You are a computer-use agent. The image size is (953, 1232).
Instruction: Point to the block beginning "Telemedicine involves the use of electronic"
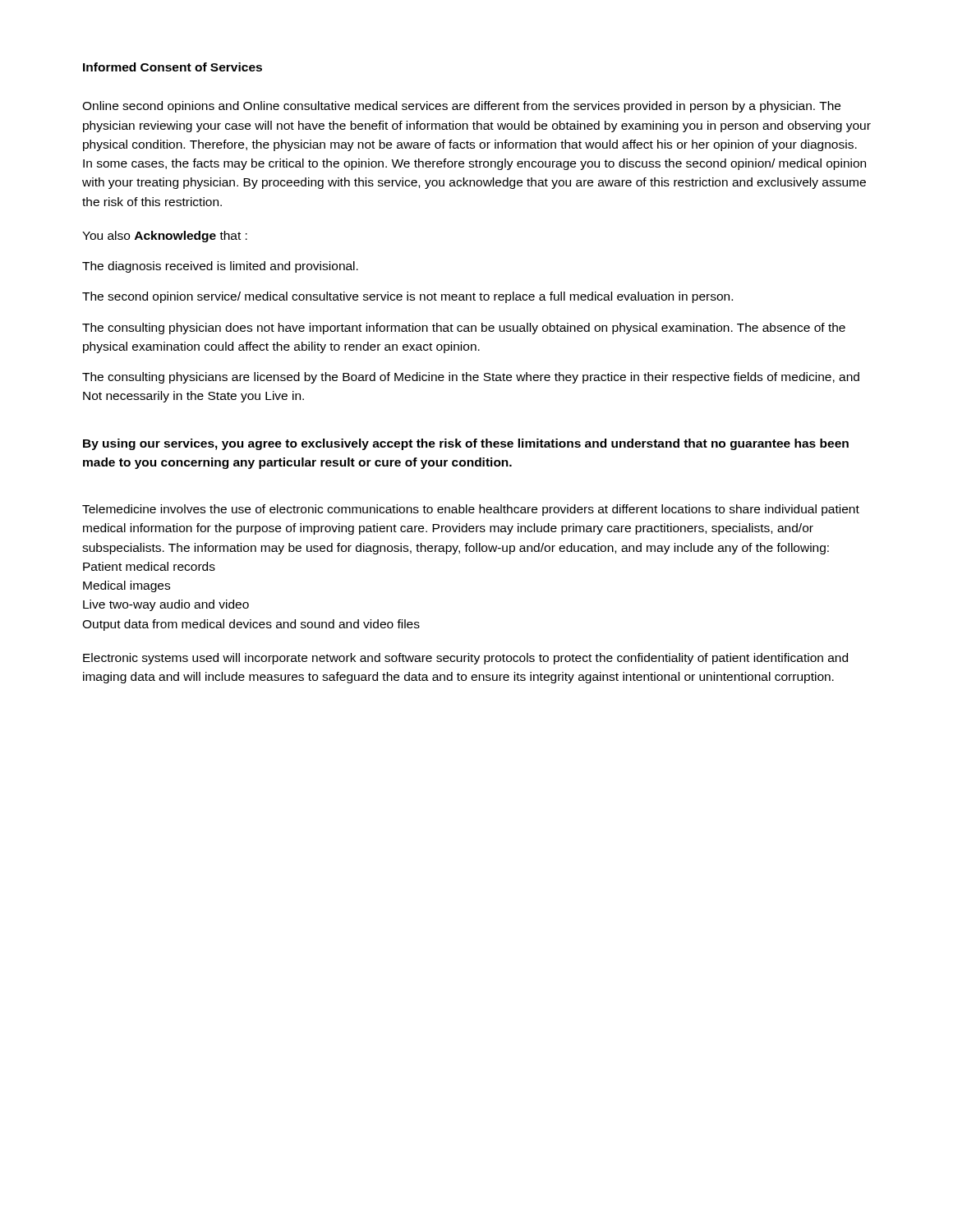pyautogui.click(x=471, y=510)
